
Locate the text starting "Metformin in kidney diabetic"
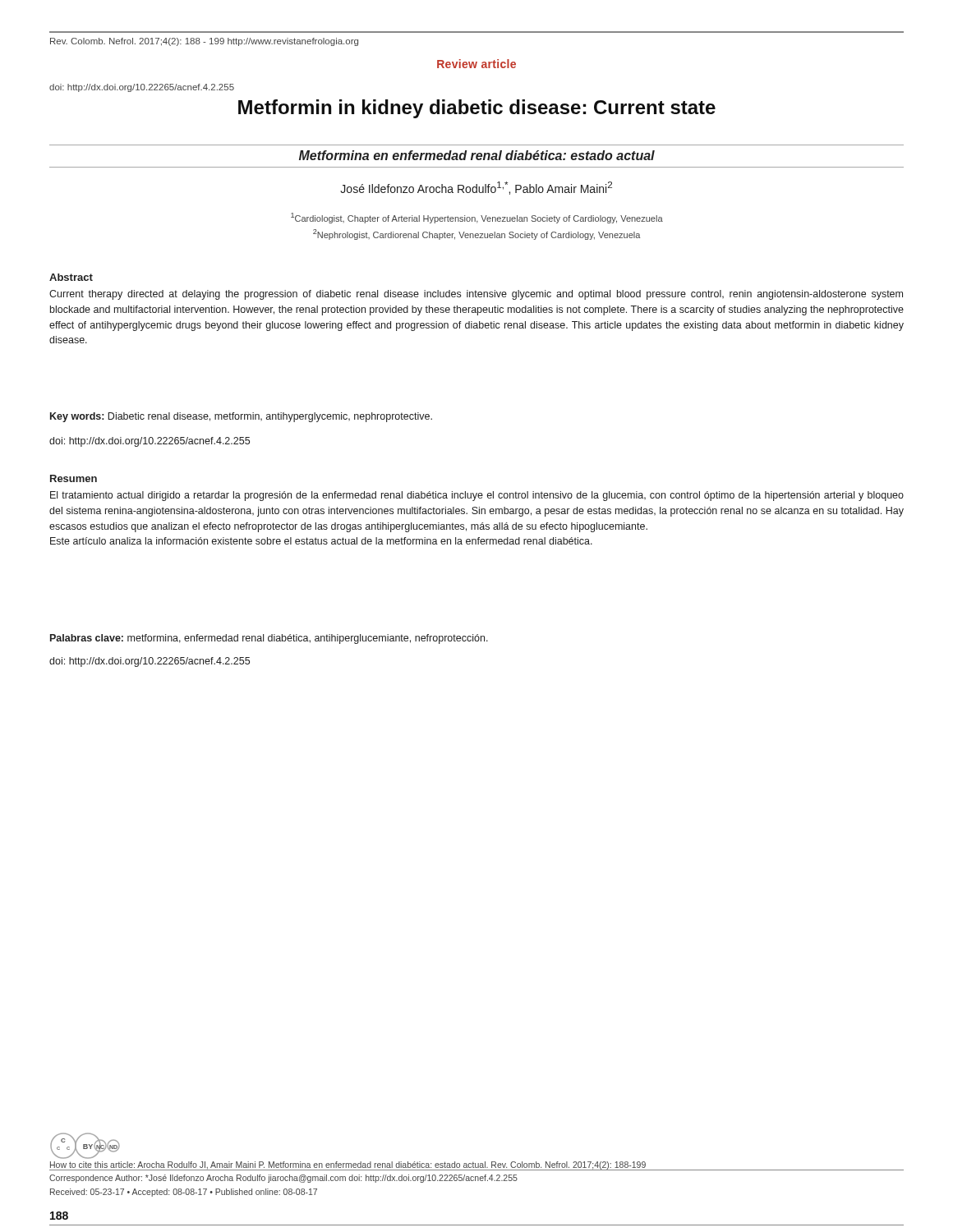[x=476, y=107]
